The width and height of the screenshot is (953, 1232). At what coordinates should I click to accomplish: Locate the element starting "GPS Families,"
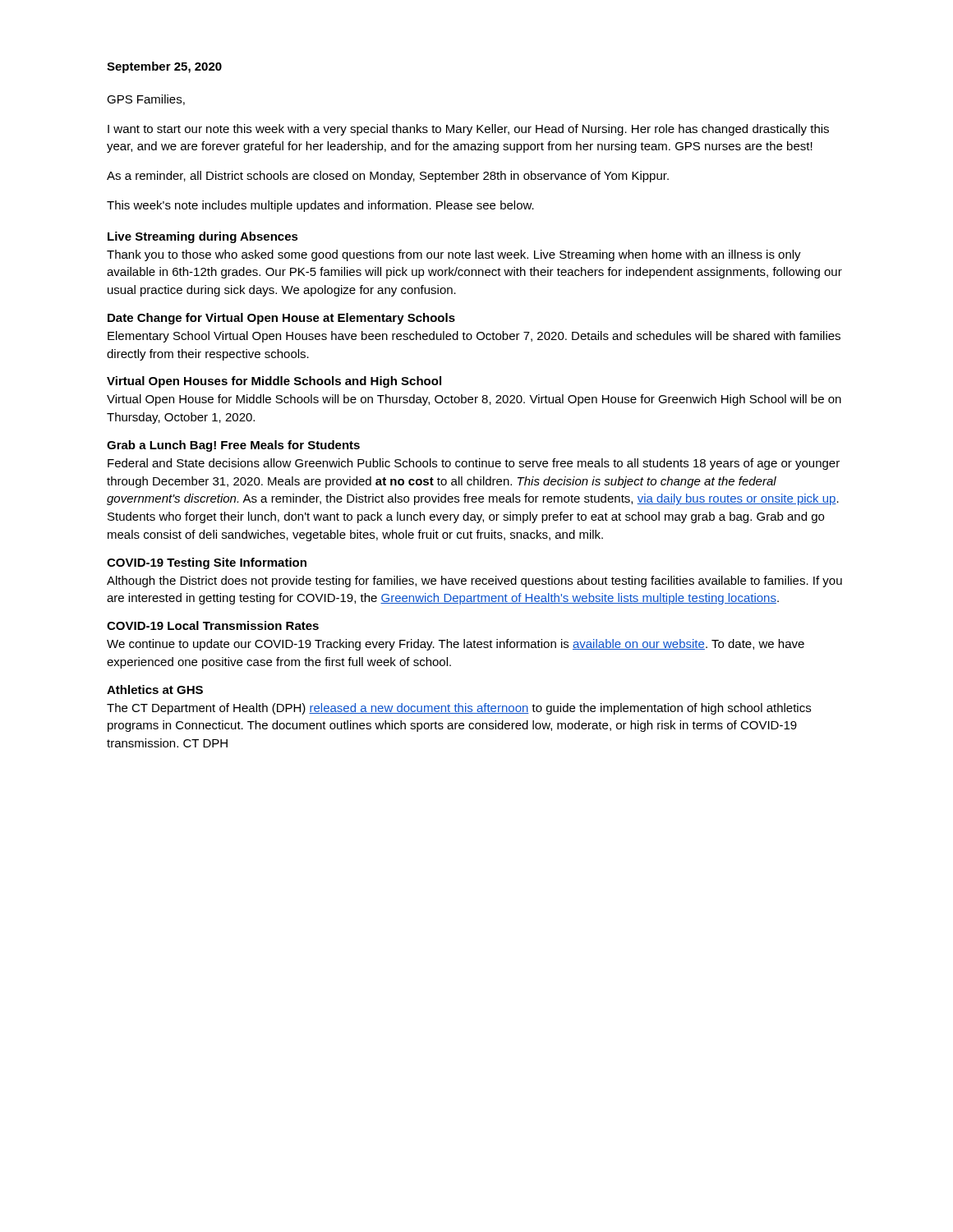146,100
